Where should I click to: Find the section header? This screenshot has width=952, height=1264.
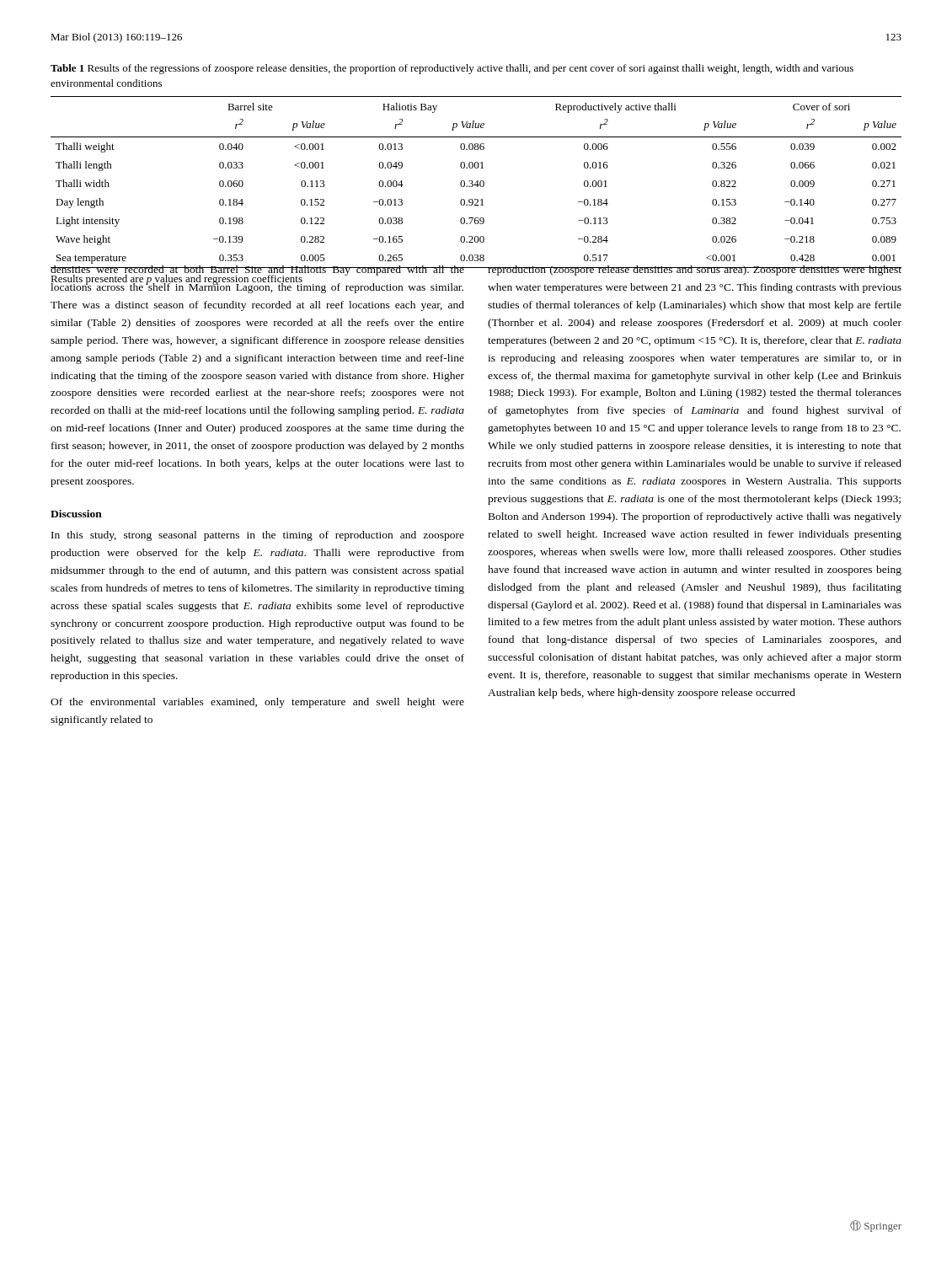[76, 514]
